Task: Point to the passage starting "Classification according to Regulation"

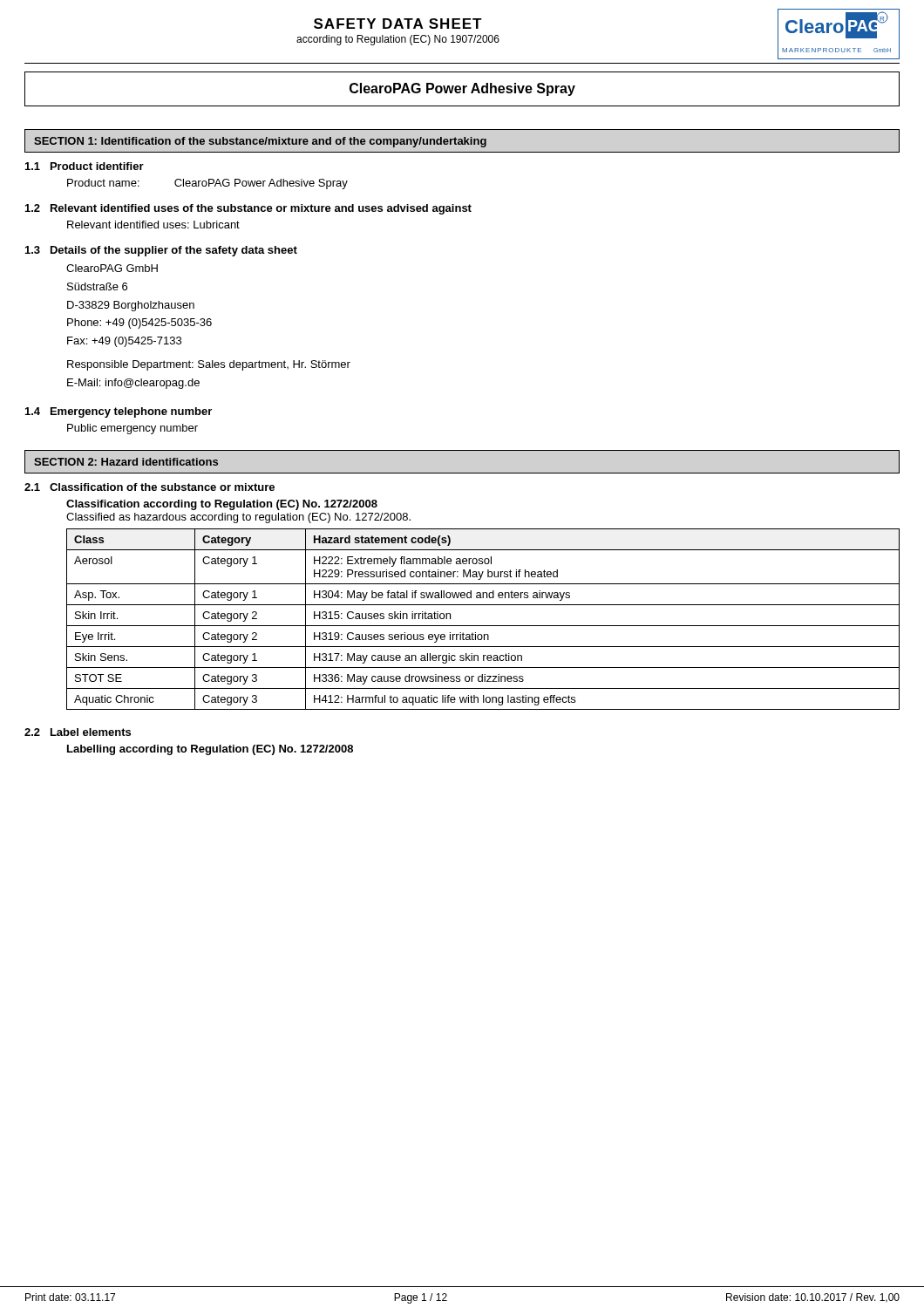Action: pos(239,510)
